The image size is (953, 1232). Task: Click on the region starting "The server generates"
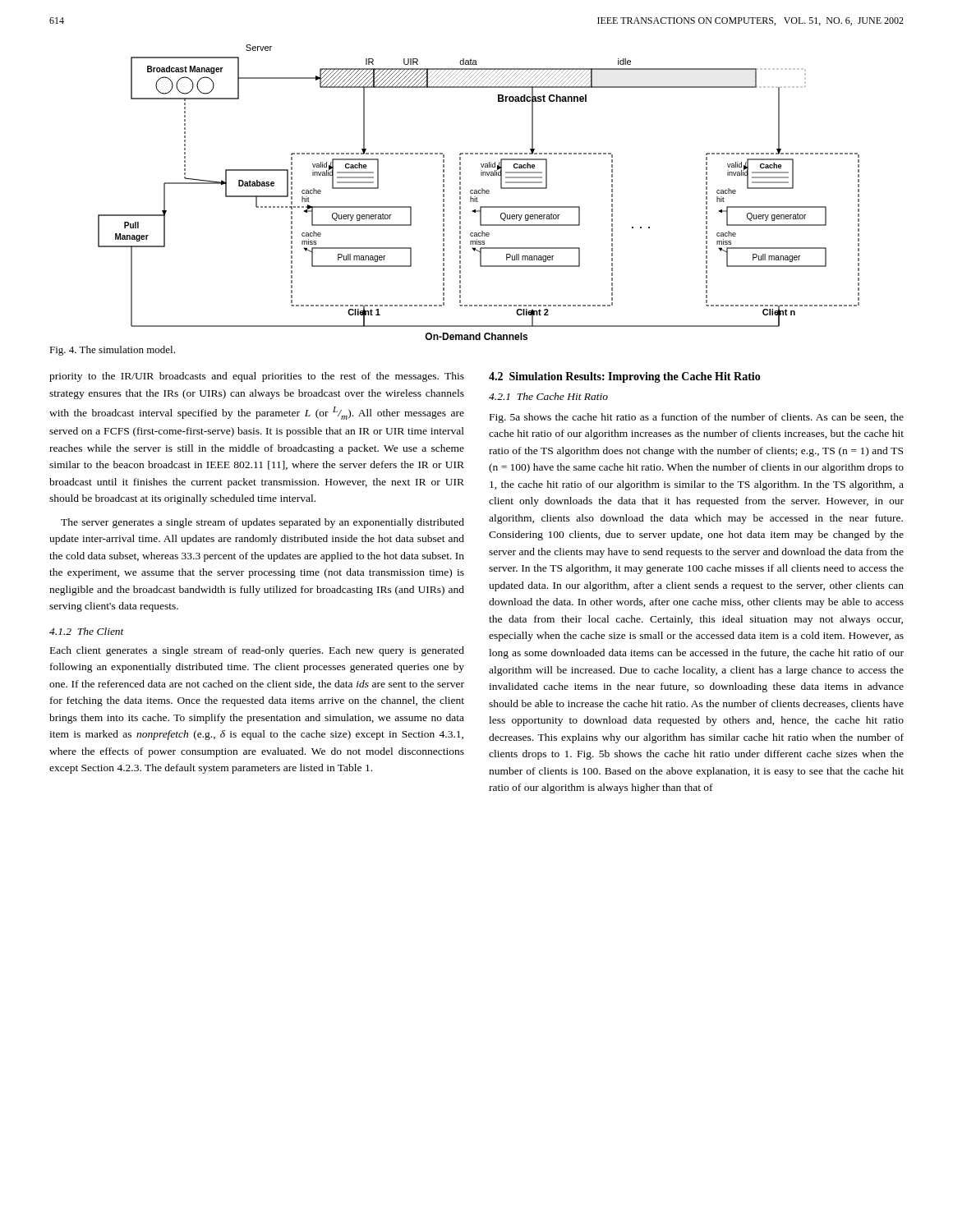pyautogui.click(x=257, y=565)
